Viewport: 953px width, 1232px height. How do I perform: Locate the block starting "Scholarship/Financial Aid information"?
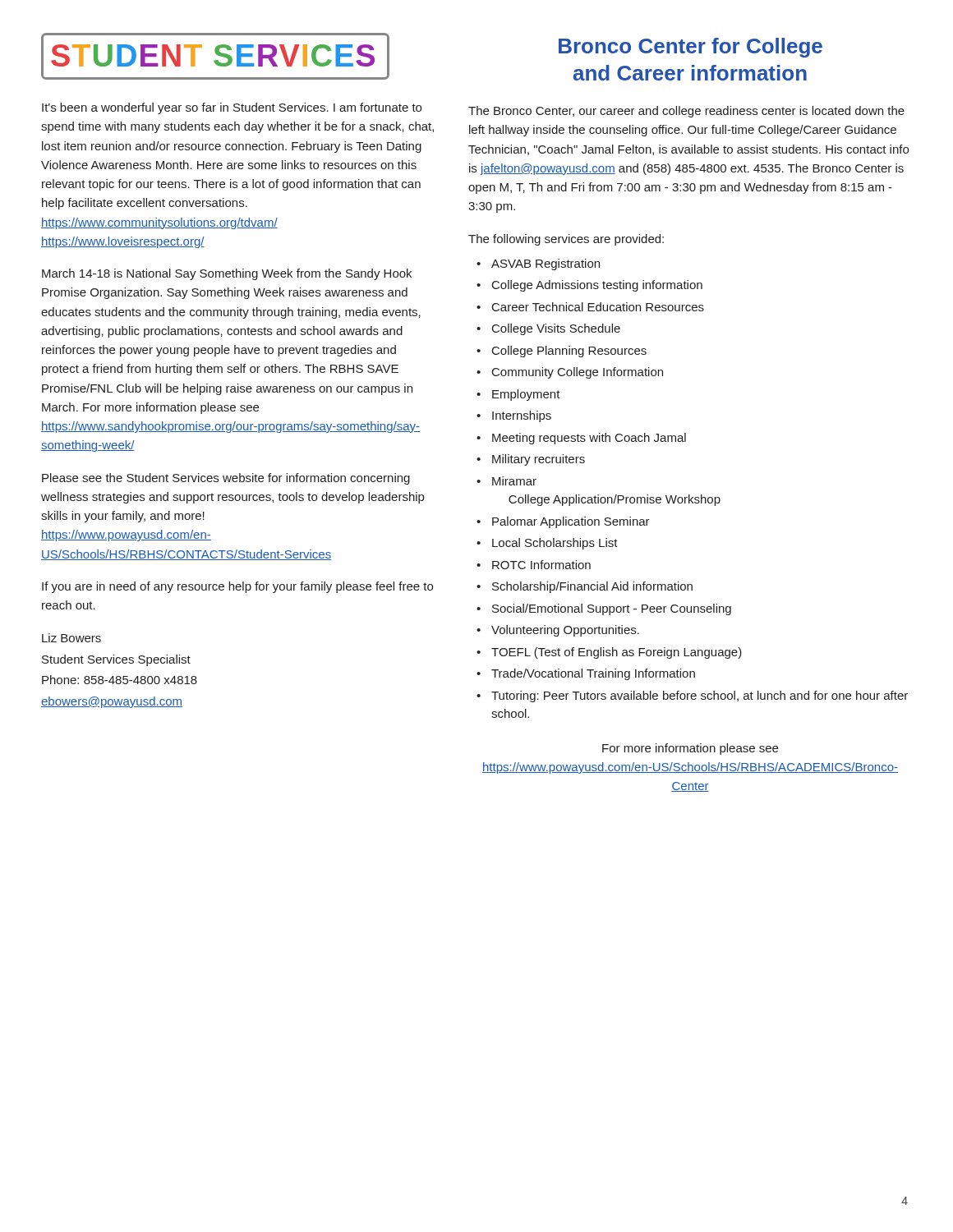[x=592, y=586]
